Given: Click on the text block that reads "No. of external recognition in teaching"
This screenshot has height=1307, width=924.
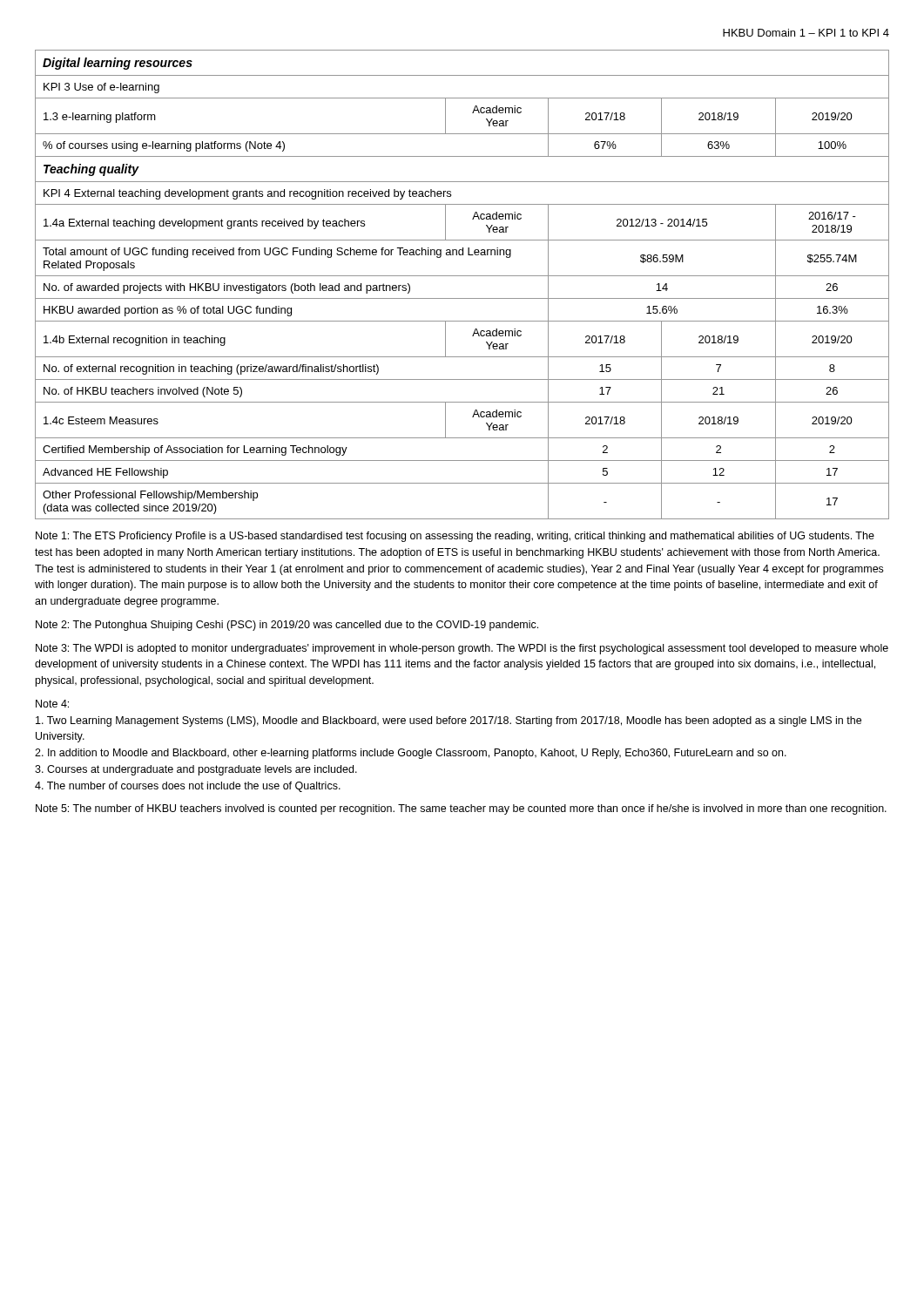Looking at the screenshot, I should (x=211, y=368).
